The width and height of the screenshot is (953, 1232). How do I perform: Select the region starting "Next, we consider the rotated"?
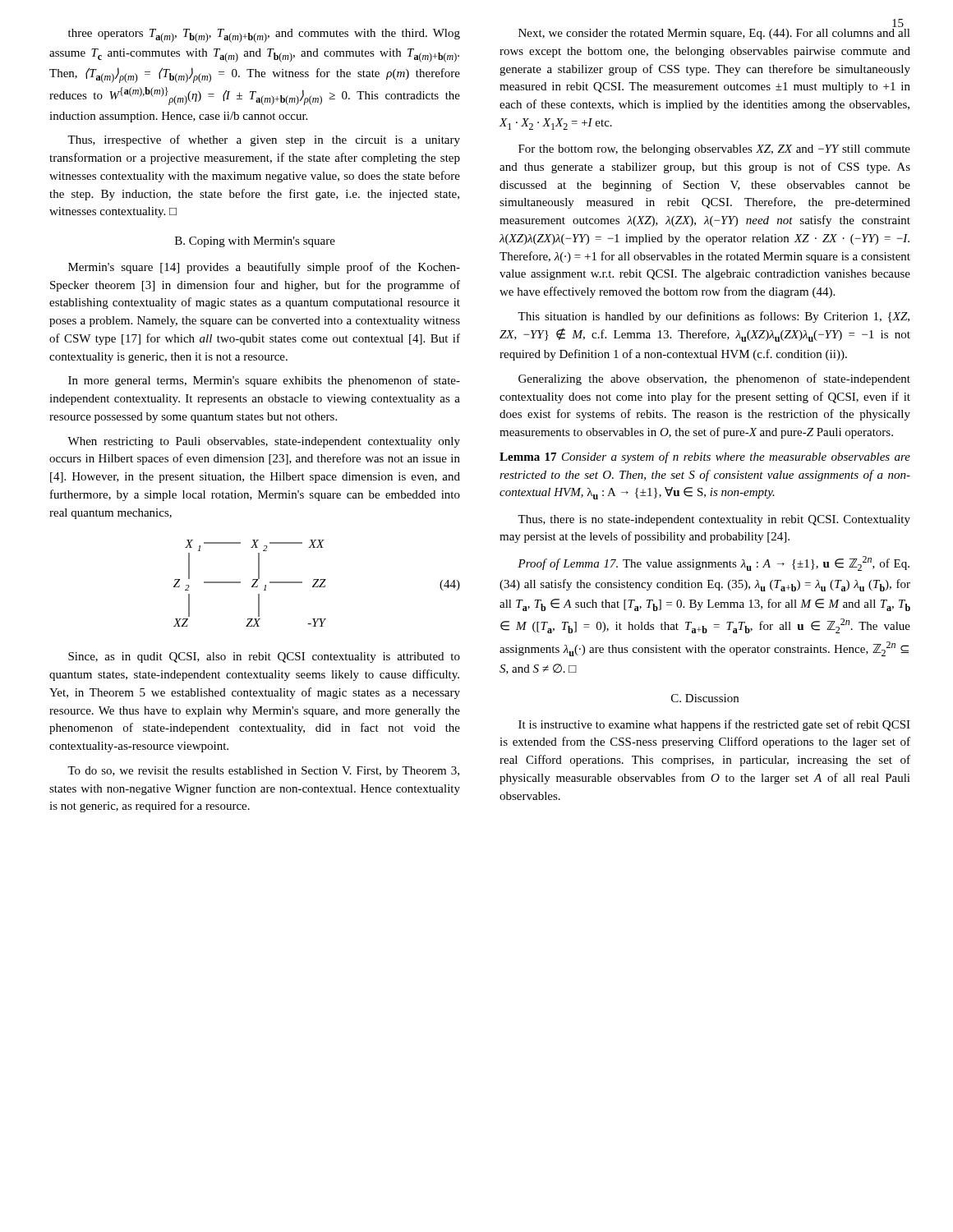tap(705, 79)
